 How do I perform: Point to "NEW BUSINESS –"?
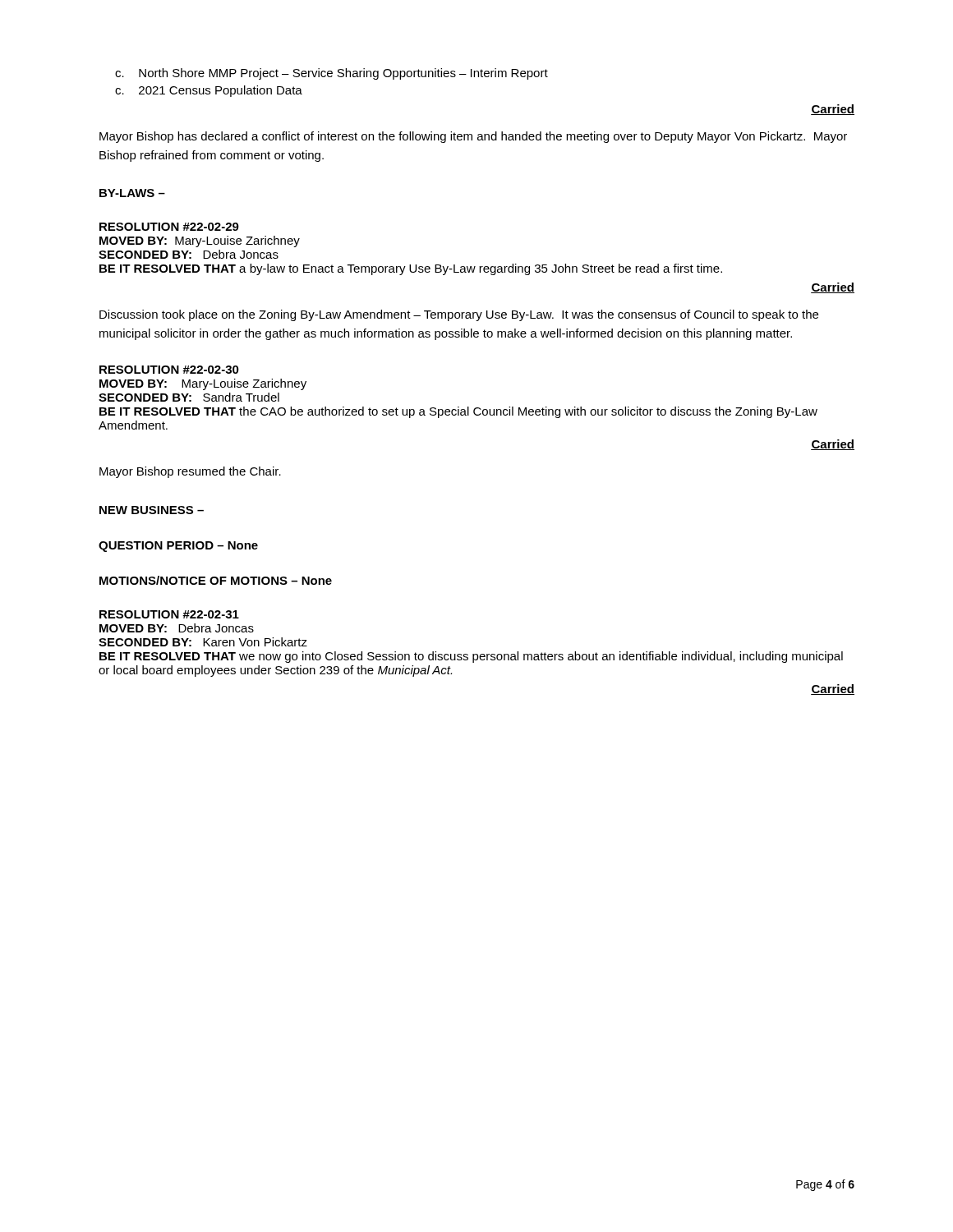(x=151, y=509)
